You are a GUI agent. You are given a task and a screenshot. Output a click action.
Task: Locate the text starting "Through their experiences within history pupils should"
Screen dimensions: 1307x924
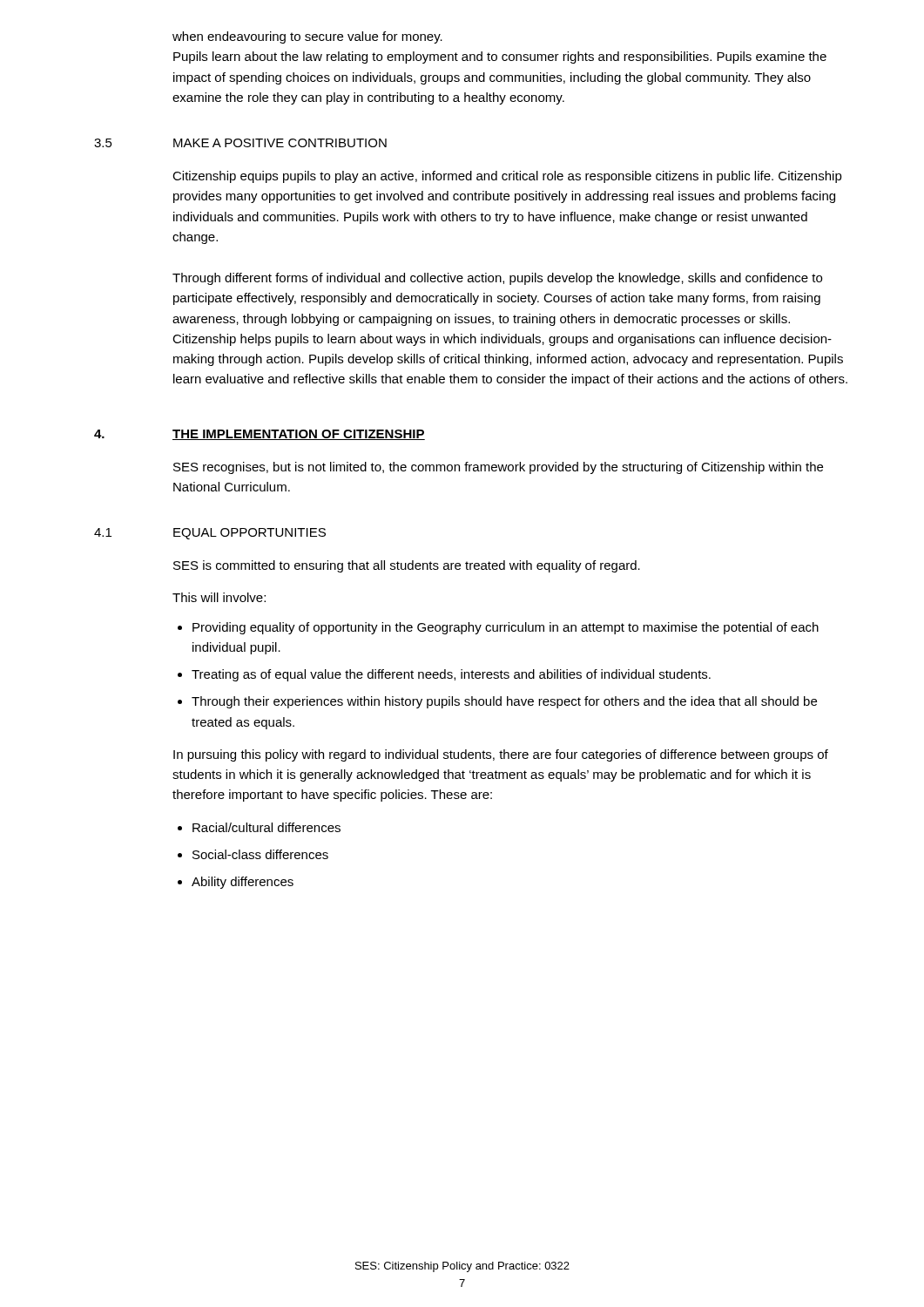tap(505, 711)
